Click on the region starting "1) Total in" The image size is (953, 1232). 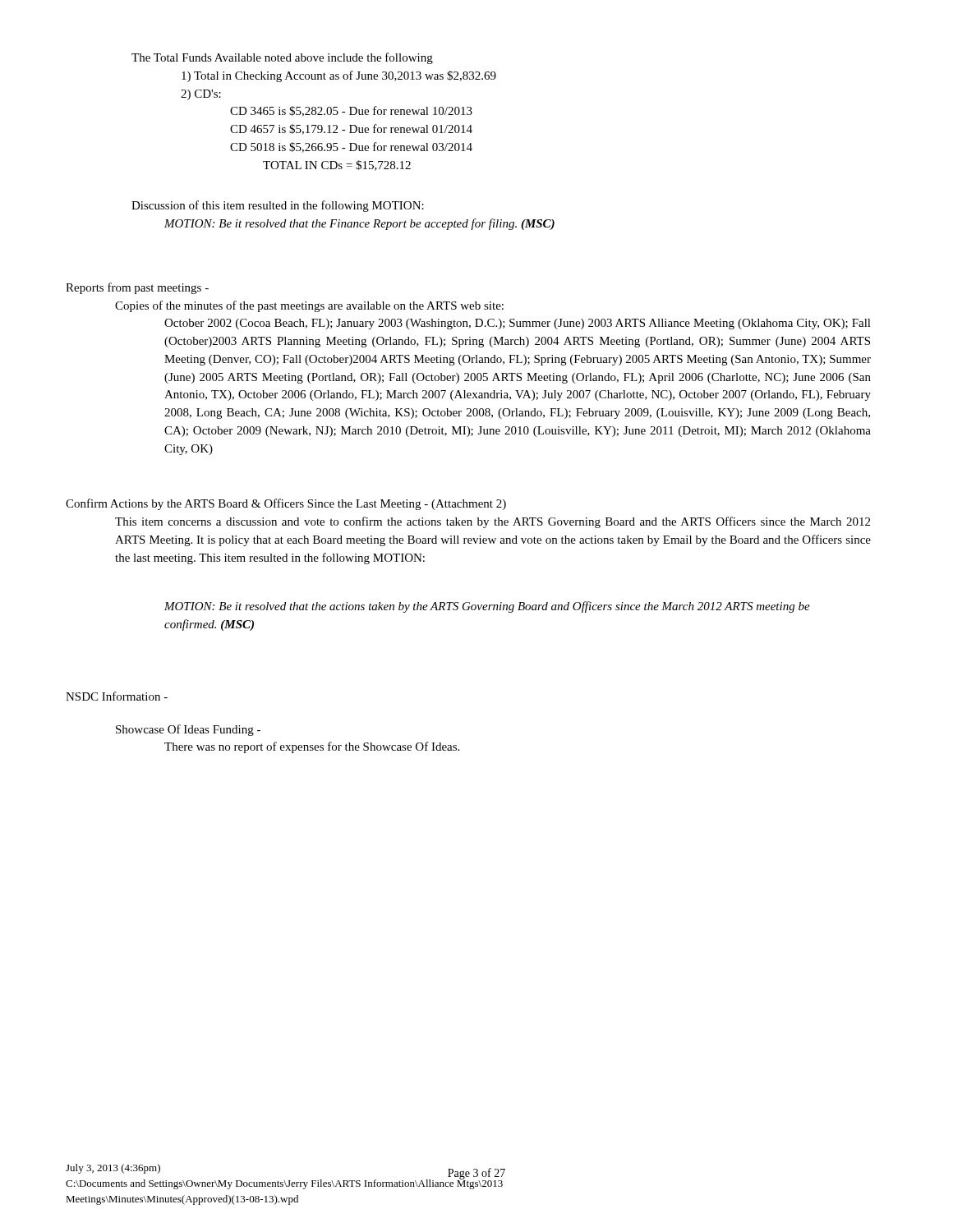pyautogui.click(x=339, y=75)
